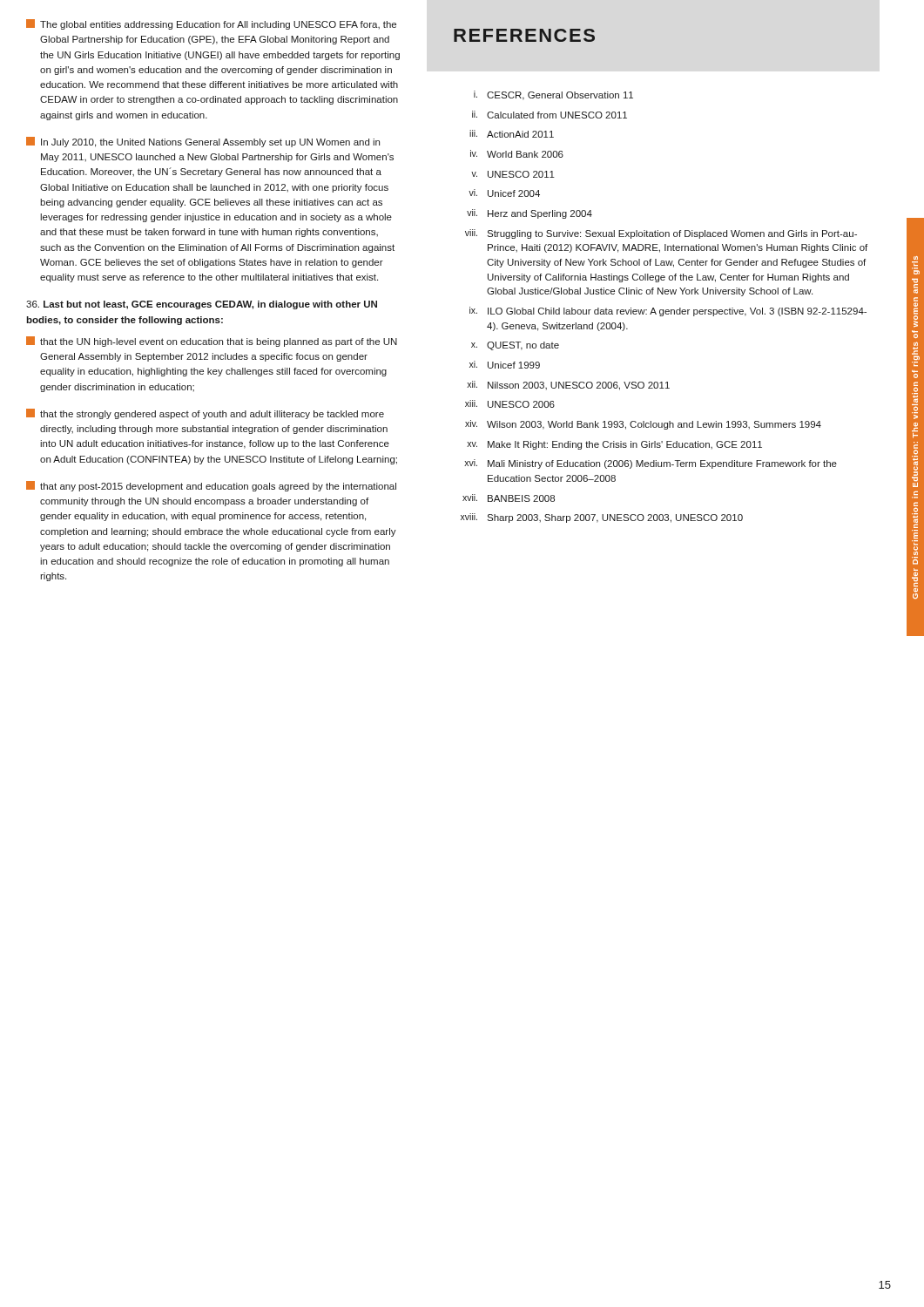Point to the block beginning "The global entities addressing"
The height and width of the screenshot is (1307, 924).
point(220,70)
